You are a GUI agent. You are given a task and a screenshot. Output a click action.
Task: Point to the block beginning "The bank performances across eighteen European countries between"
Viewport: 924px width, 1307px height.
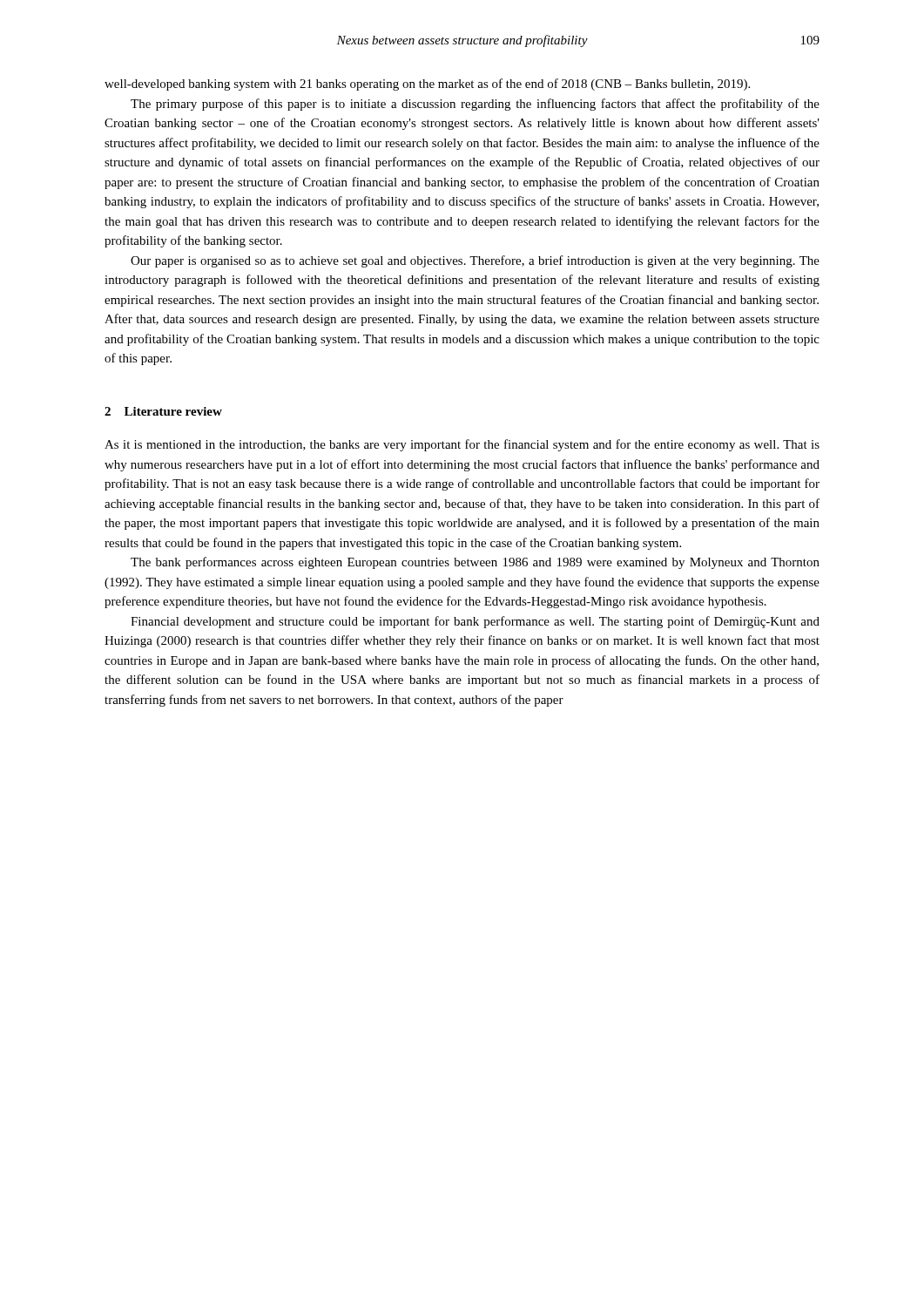coord(462,582)
